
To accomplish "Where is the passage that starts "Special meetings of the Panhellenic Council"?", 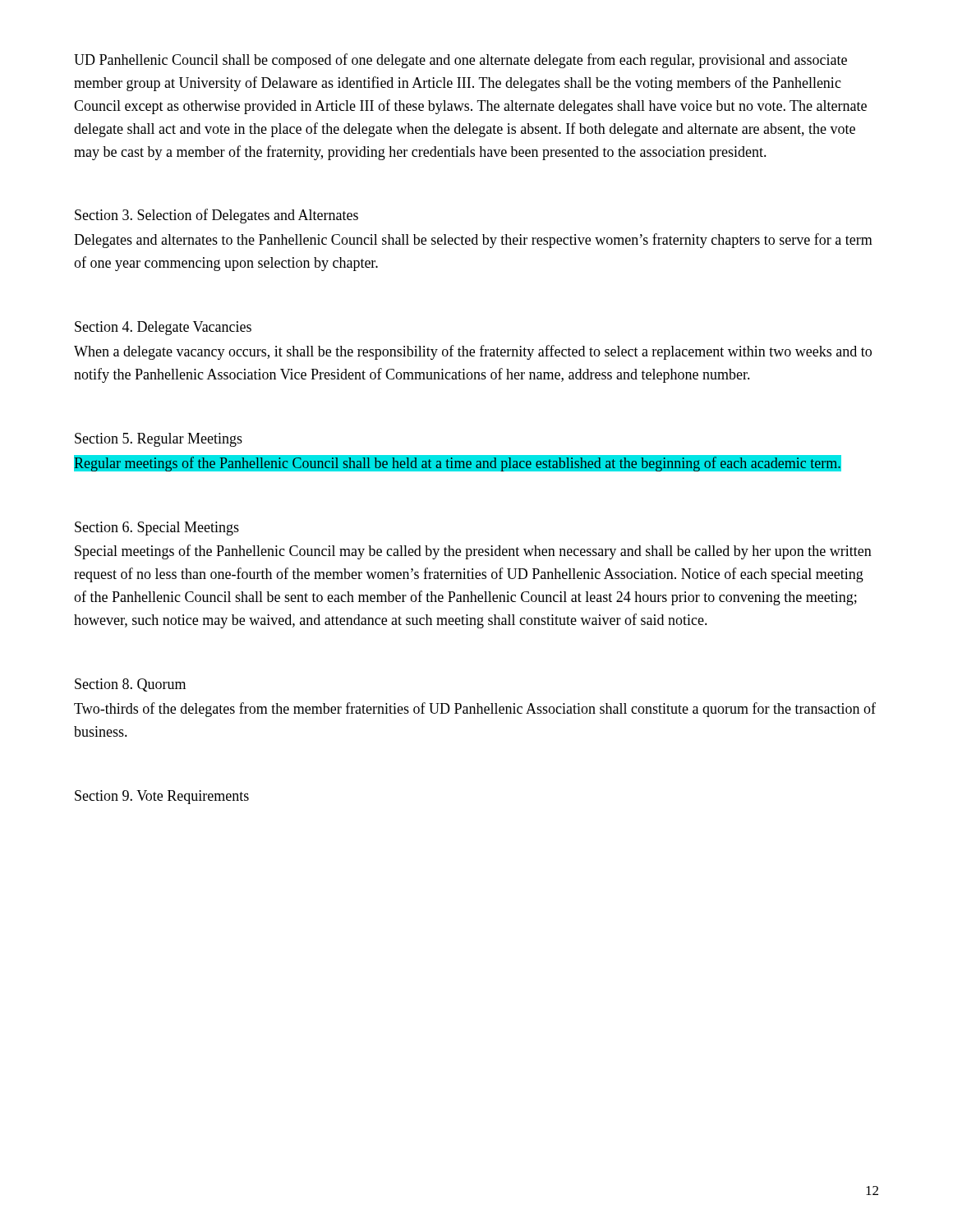I will coord(473,586).
